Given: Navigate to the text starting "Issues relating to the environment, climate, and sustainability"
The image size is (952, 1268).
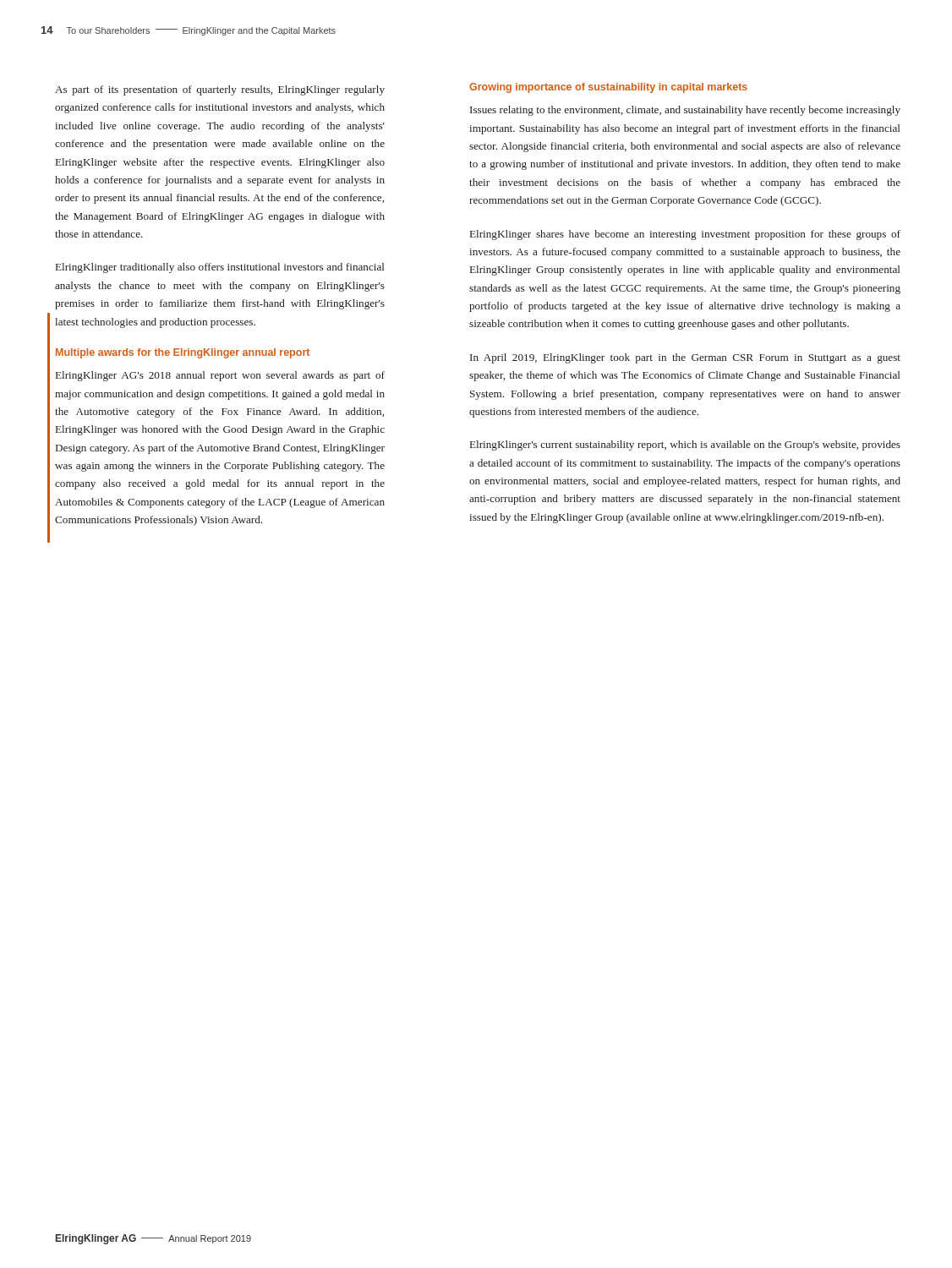Looking at the screenshot, I should point(685,155).
